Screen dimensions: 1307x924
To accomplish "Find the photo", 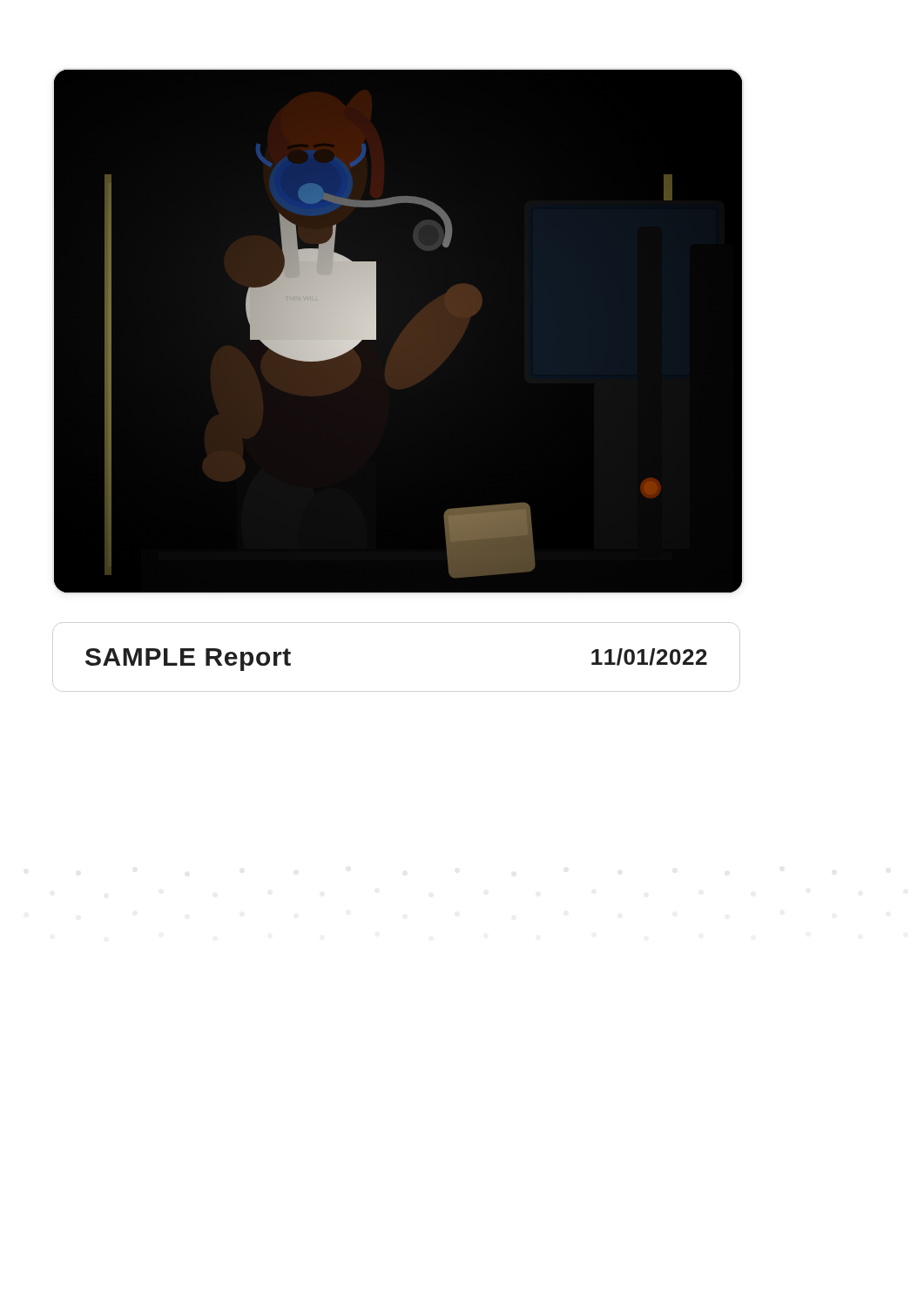I will tap(398, 331).
